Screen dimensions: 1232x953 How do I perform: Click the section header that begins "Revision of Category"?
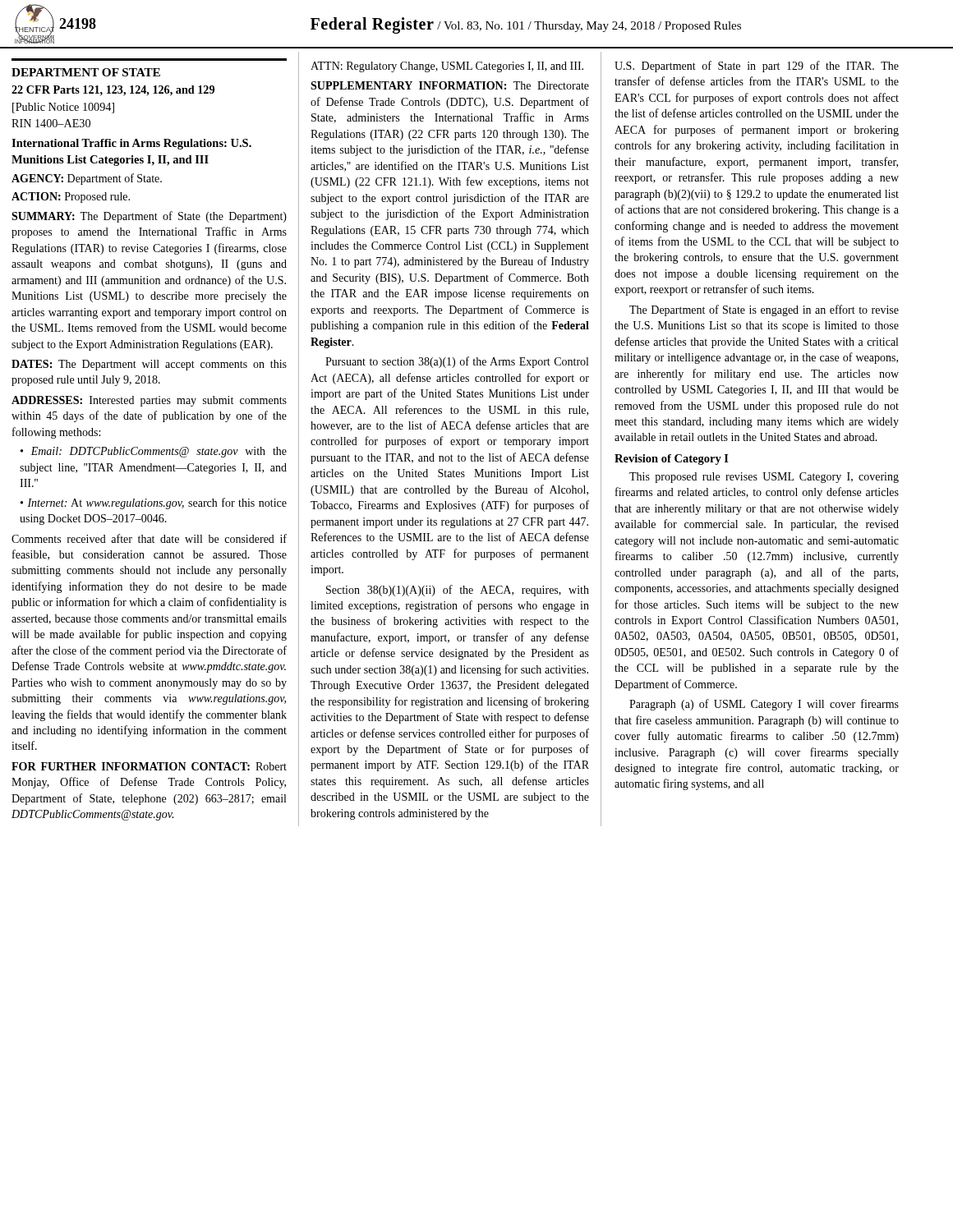[x=672, y=458]
